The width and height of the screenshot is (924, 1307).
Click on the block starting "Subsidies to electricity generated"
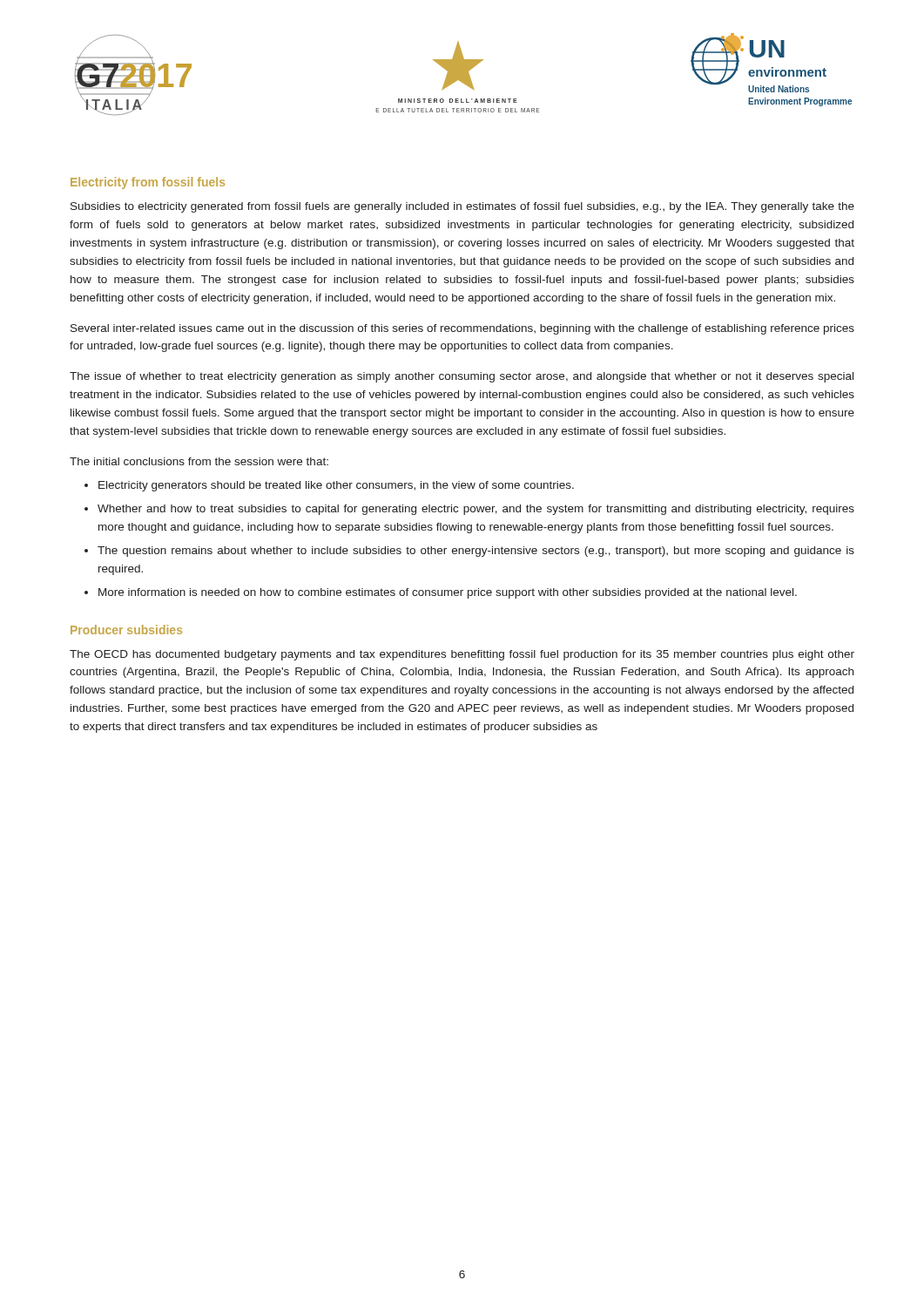point(462,252)
